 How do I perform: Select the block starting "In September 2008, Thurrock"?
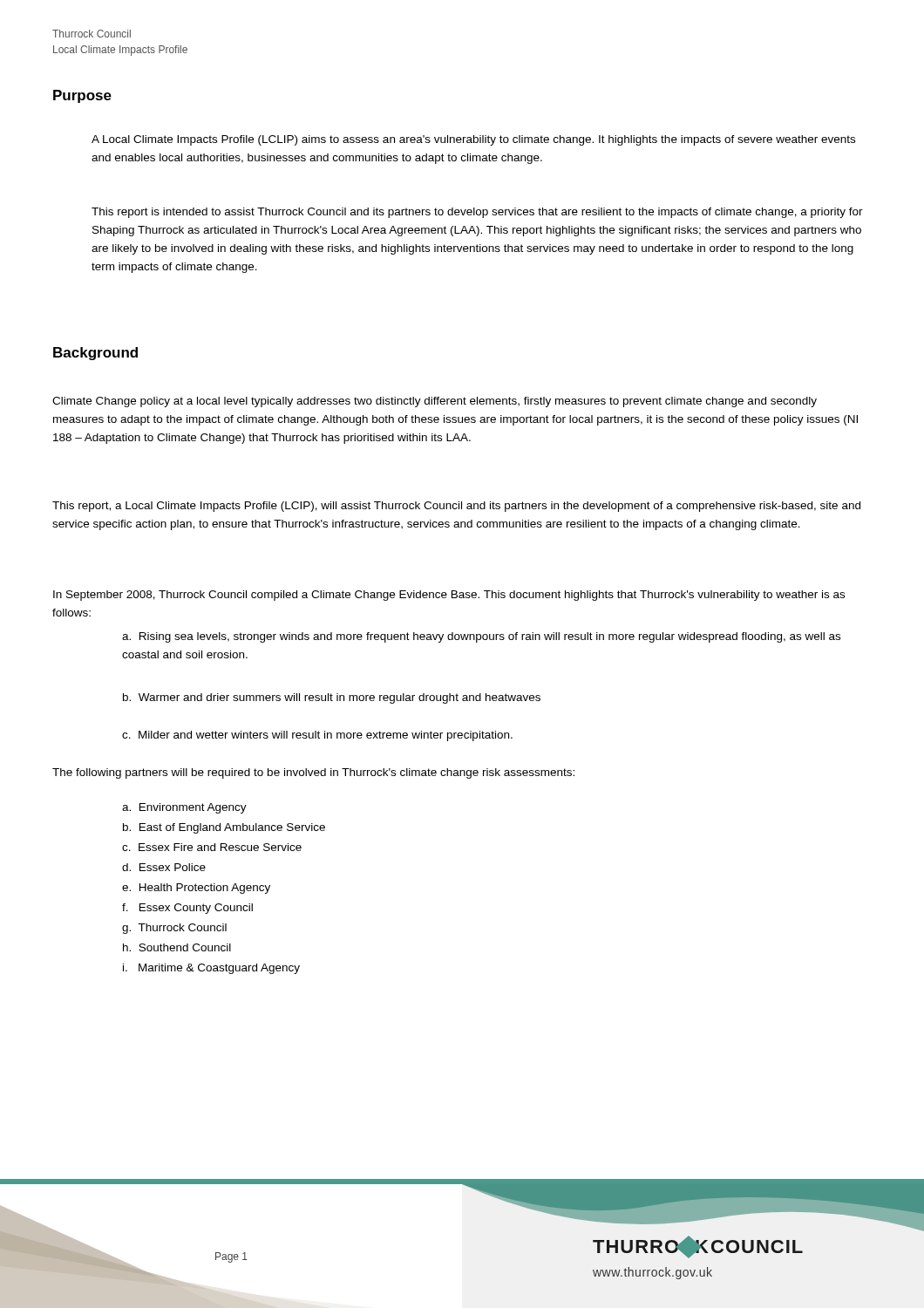449,603
